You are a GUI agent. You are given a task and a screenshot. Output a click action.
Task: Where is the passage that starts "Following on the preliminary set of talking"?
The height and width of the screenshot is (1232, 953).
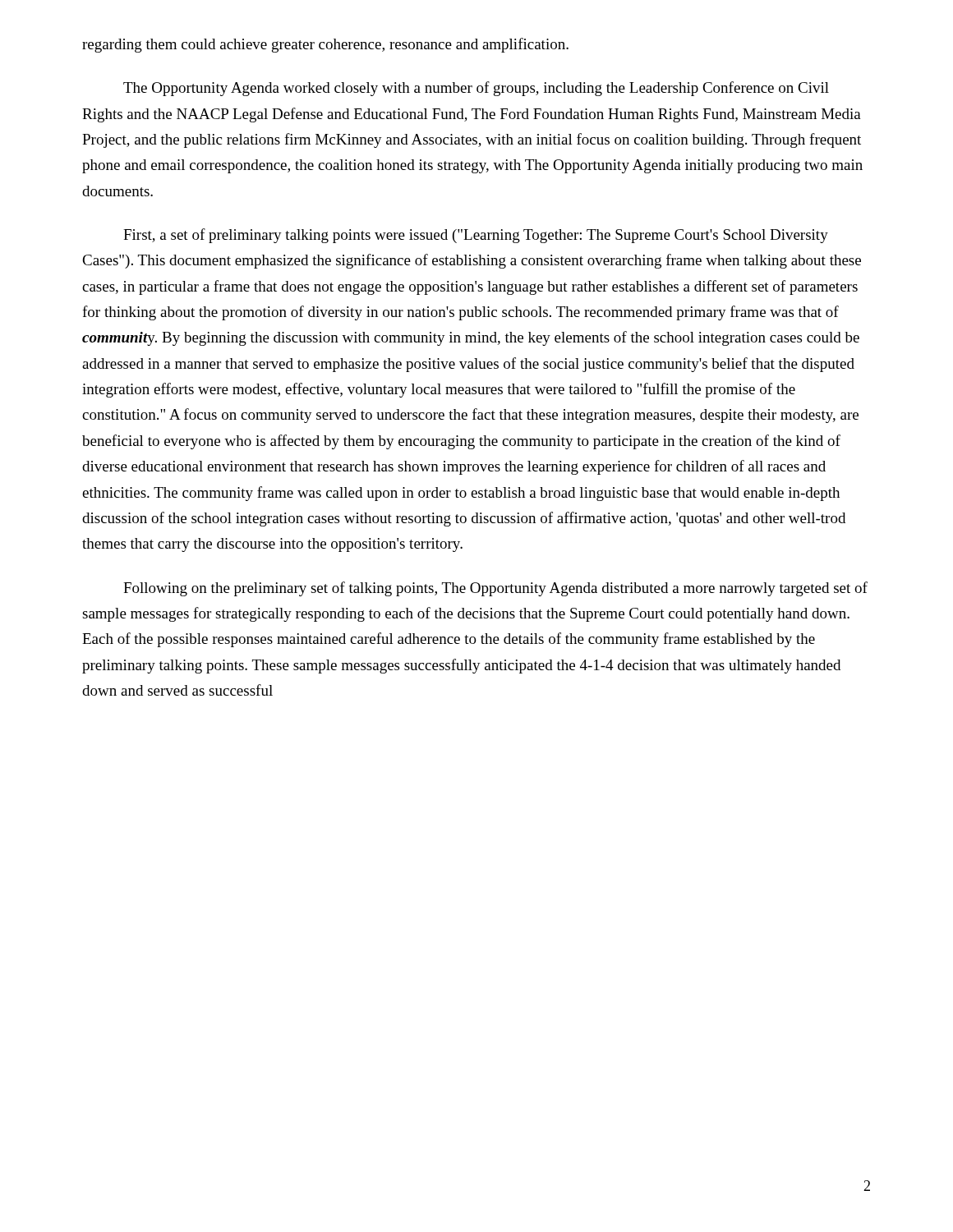coord(475,639)
